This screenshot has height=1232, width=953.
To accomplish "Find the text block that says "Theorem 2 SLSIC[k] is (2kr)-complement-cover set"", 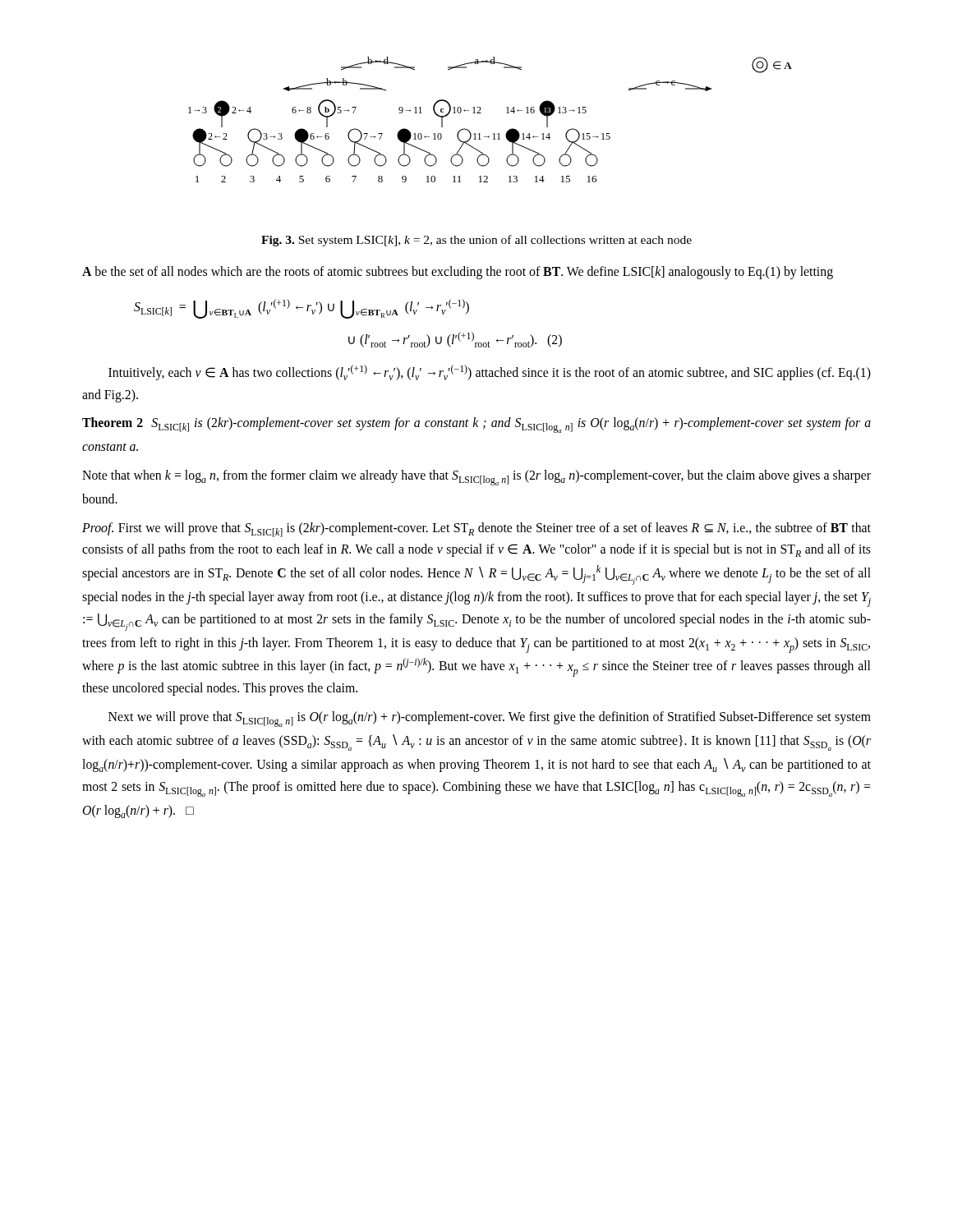I will click(x=476, y=435).
